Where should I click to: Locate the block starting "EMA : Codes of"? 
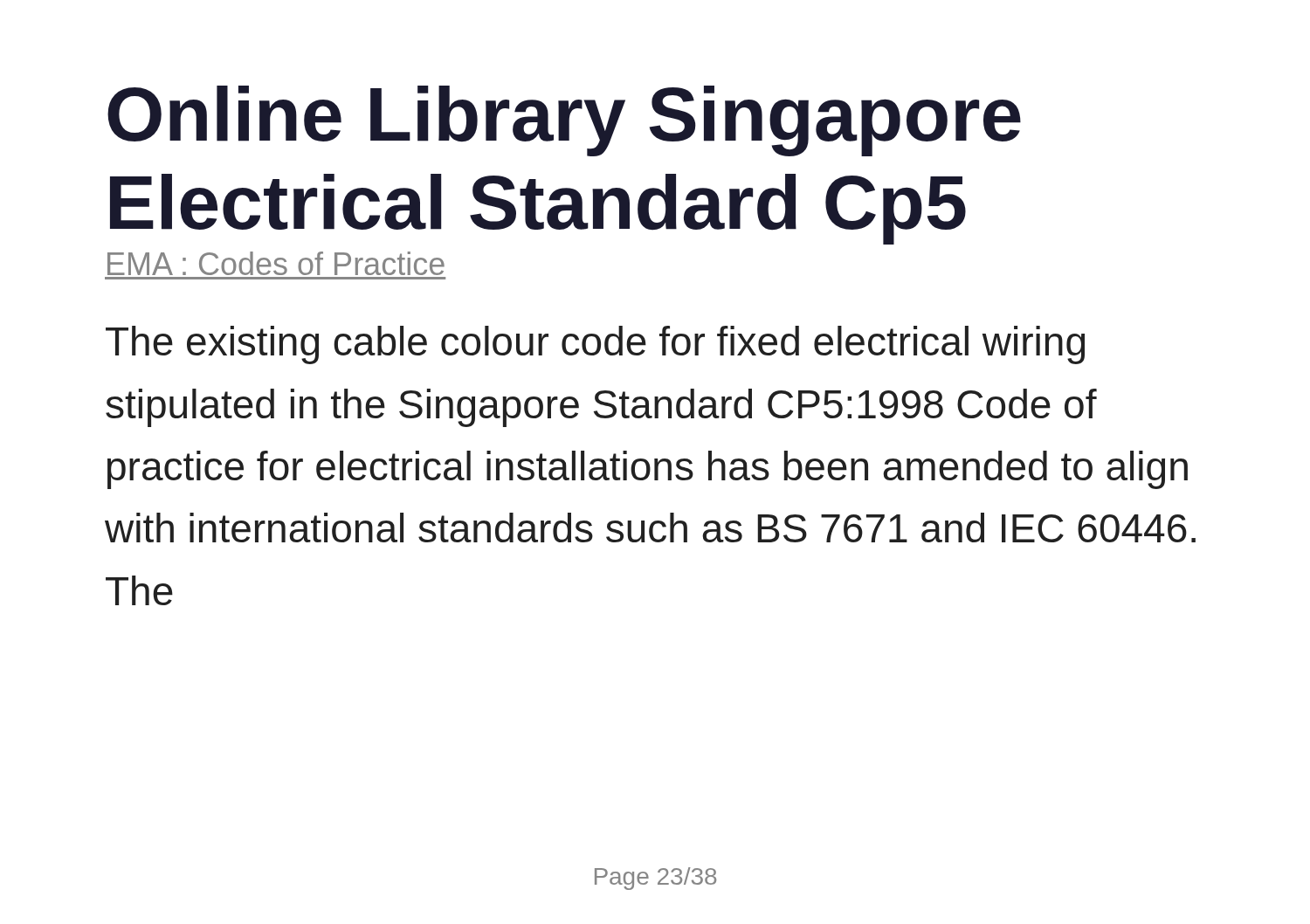pos(275,264)
